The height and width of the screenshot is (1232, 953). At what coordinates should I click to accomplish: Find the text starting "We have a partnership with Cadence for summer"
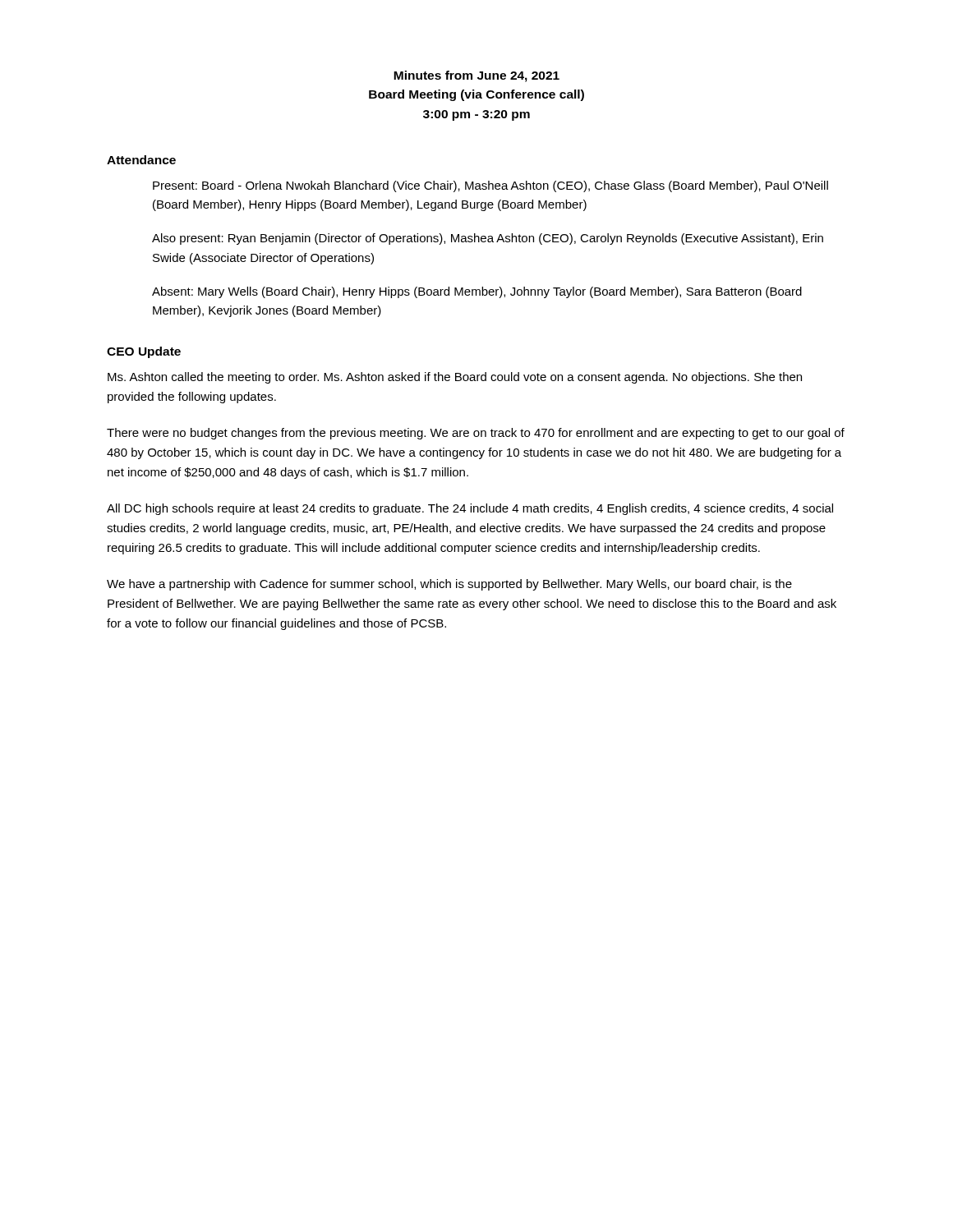coord(472,603)
